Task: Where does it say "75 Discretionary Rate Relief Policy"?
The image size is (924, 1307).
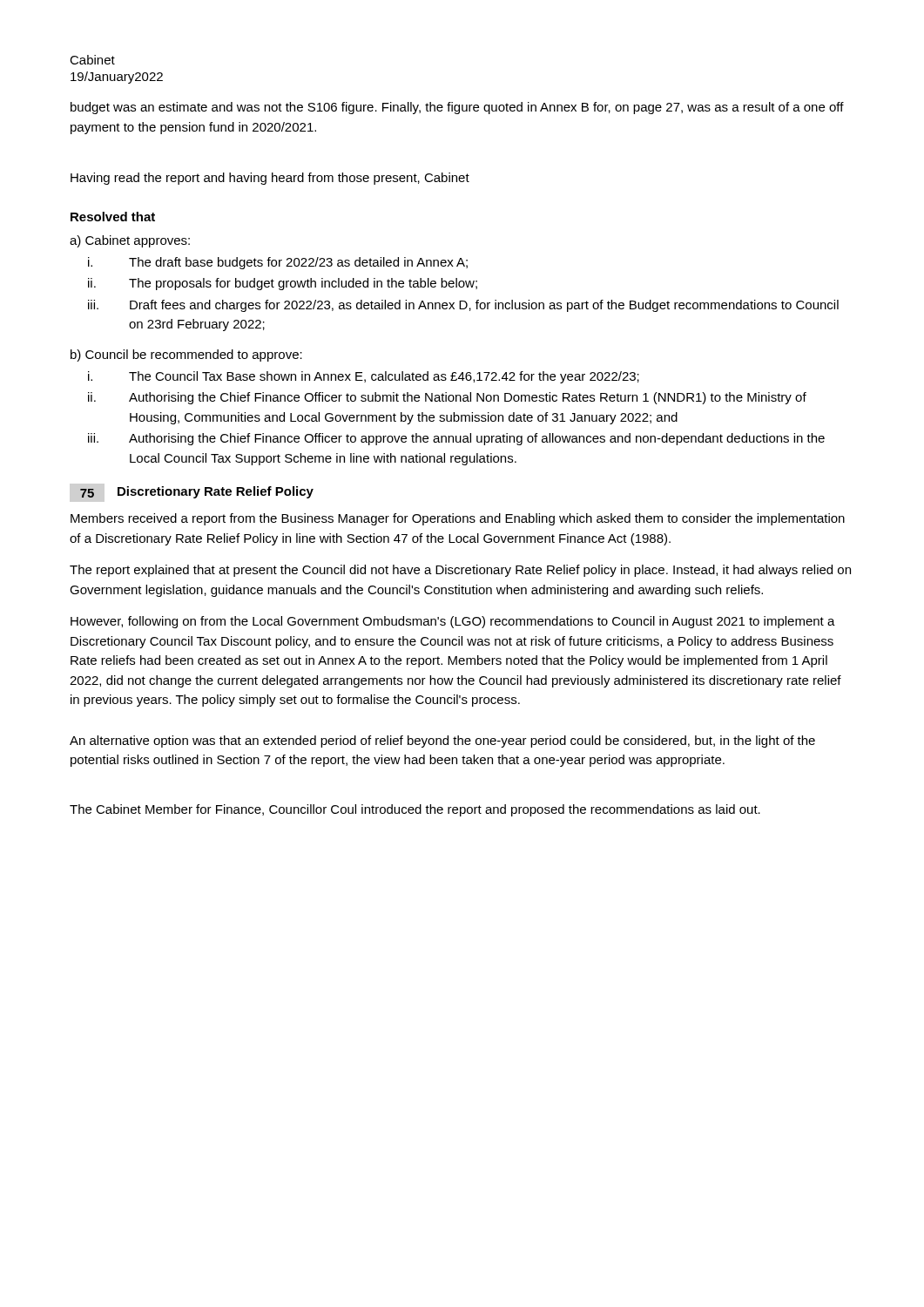Action: tap(192, 493)
